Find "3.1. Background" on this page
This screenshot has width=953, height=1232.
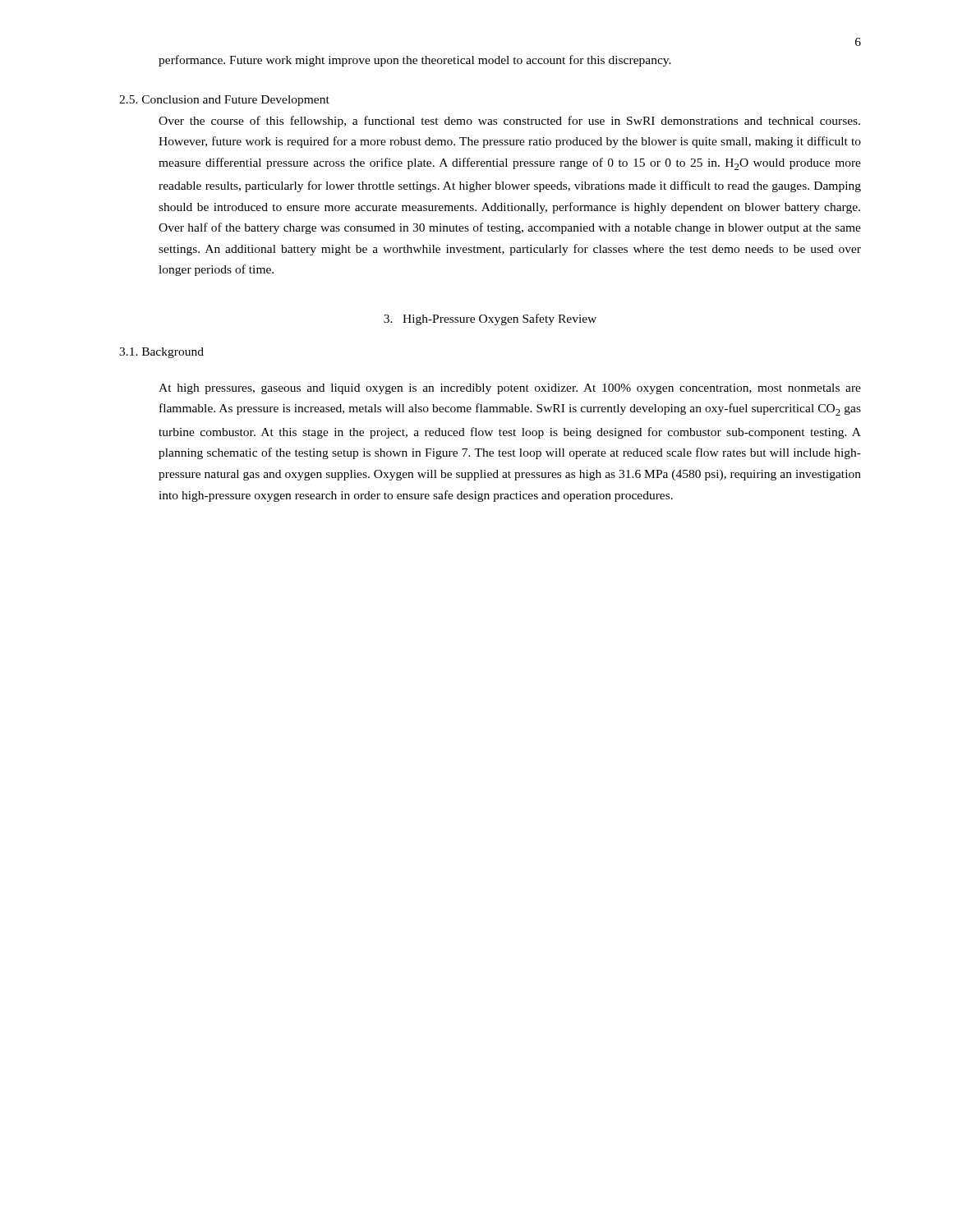click(x=161, y=351)
